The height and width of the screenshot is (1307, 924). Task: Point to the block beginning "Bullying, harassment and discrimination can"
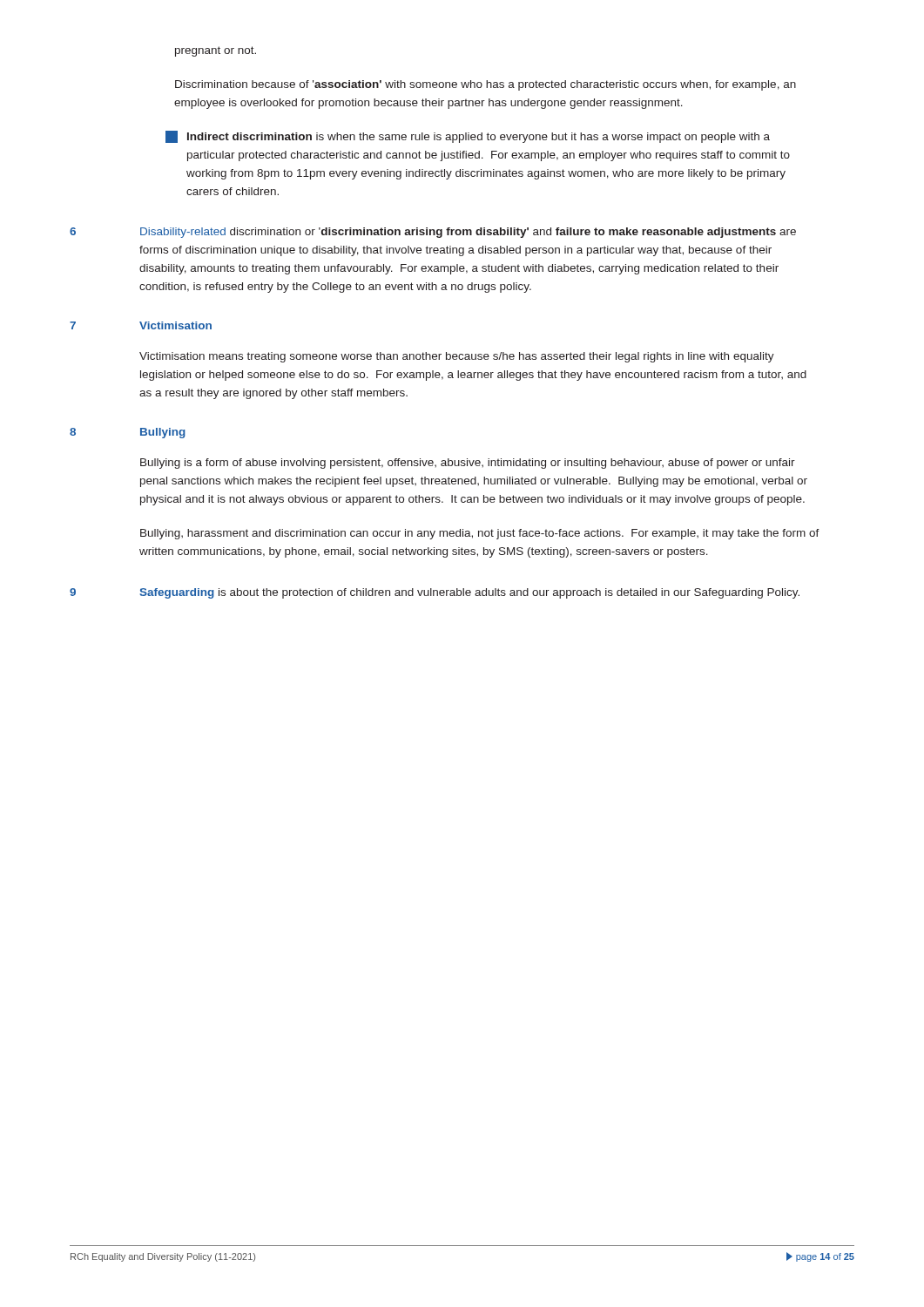479,542
